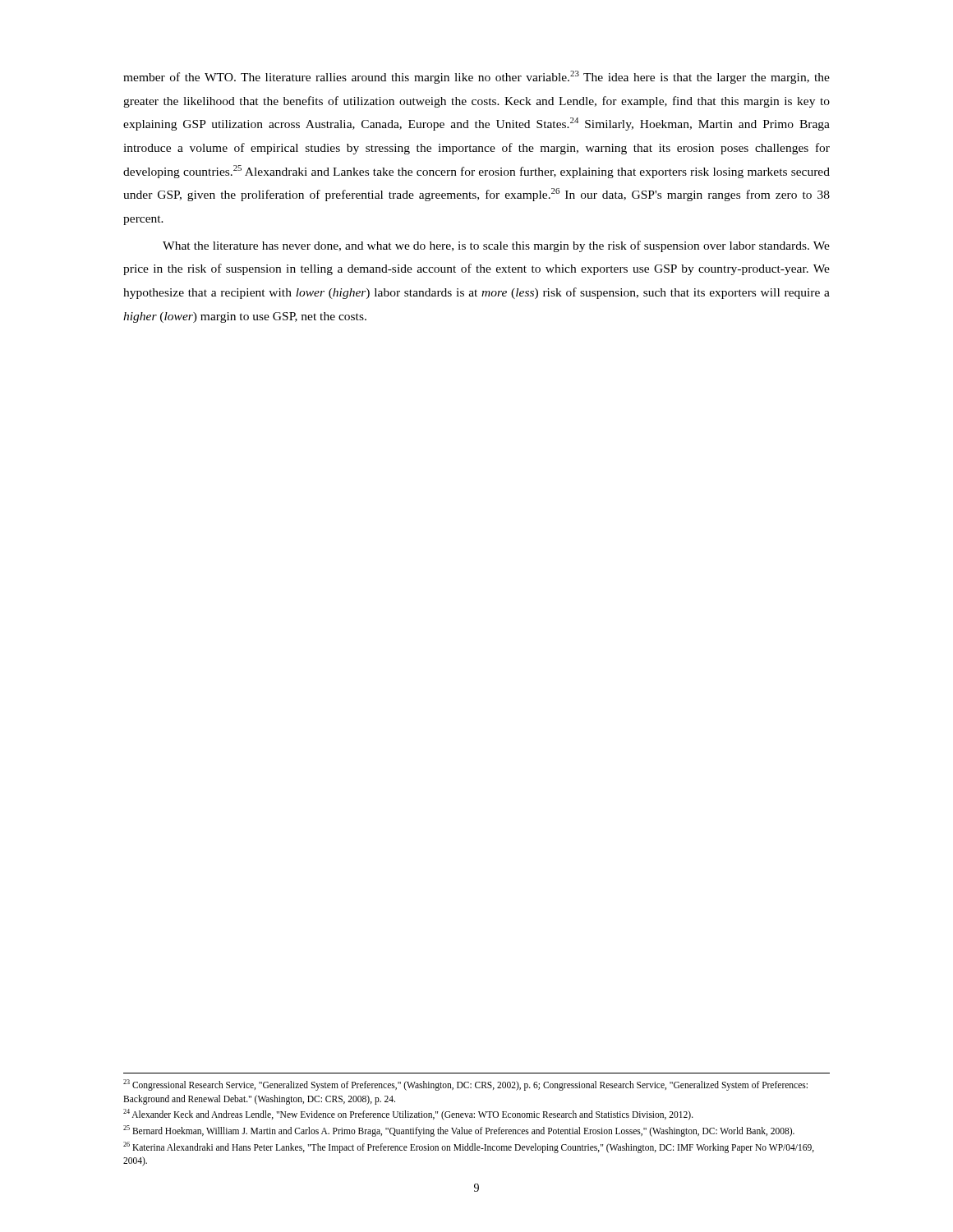The image size is (953, 1232).
Task: Locate the block of text that opens with "26 Katerina Alexandraki and Hans Peter Lankes, "The"
Action: pos(469,1153)
